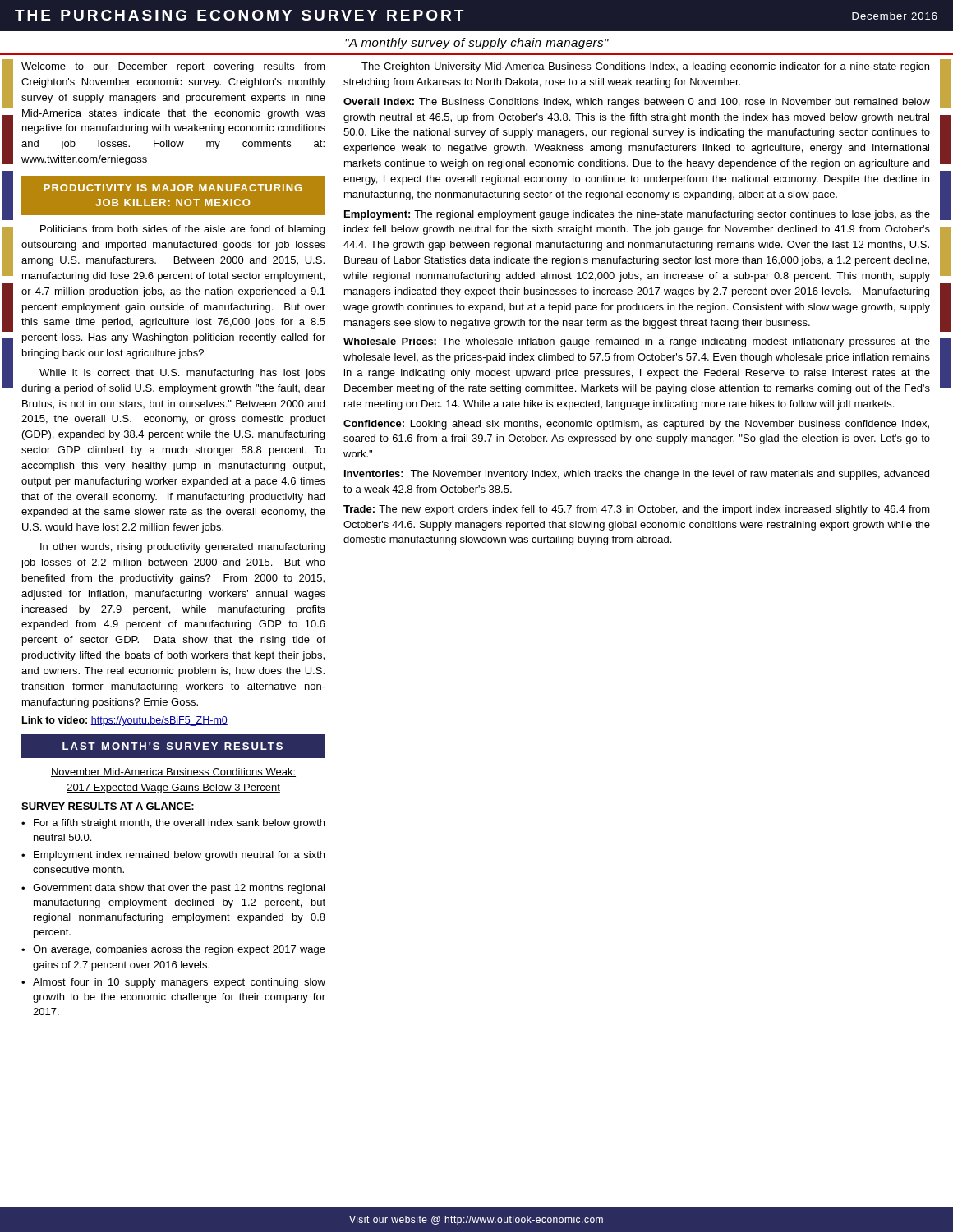
Task: Point to the block beginning "The Creighton University Mid-America Business Conditions Index,"
Action: (x=637, y=75)
